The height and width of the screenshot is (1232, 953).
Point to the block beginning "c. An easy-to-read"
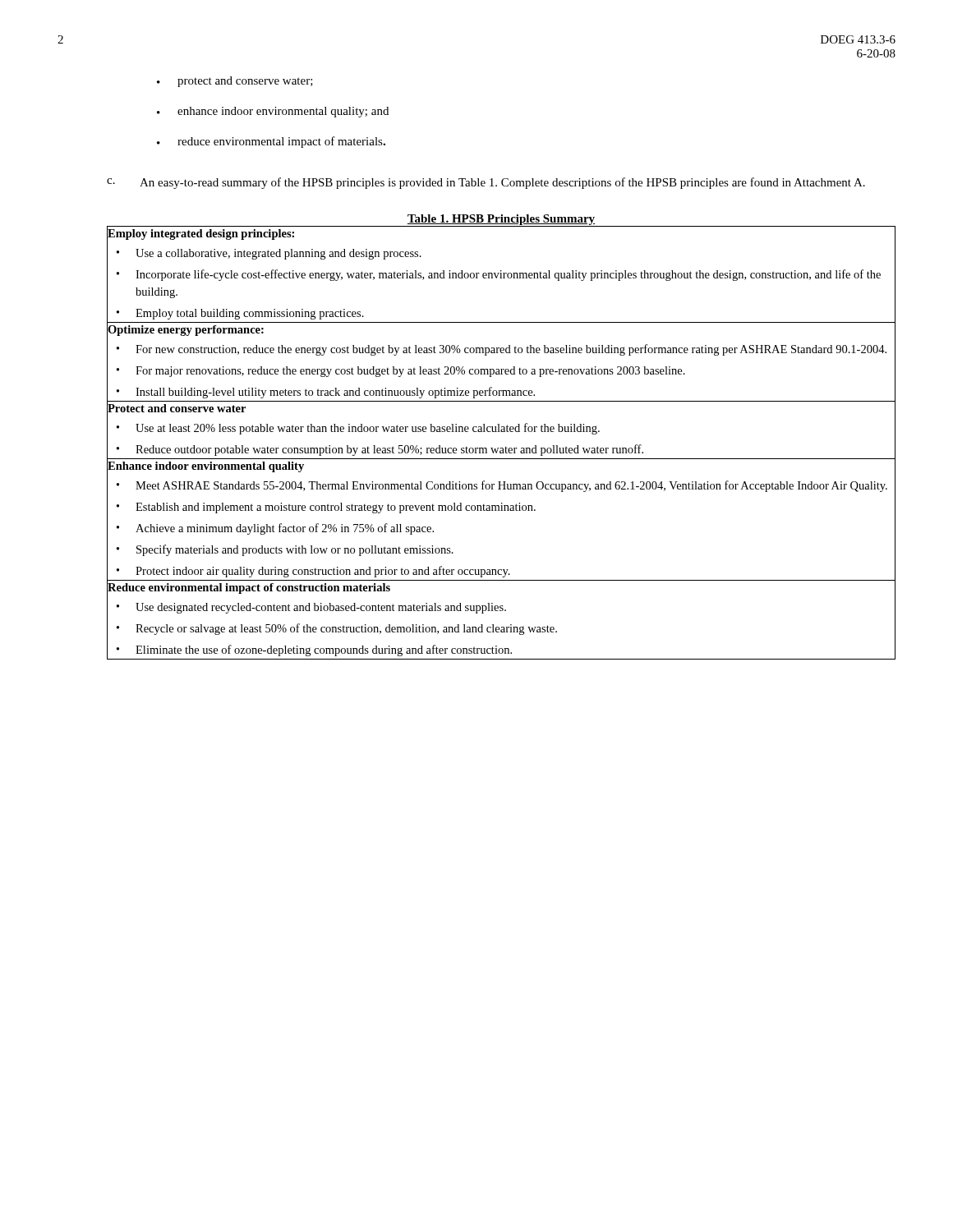pyautogui.click(x=501, y=183)
